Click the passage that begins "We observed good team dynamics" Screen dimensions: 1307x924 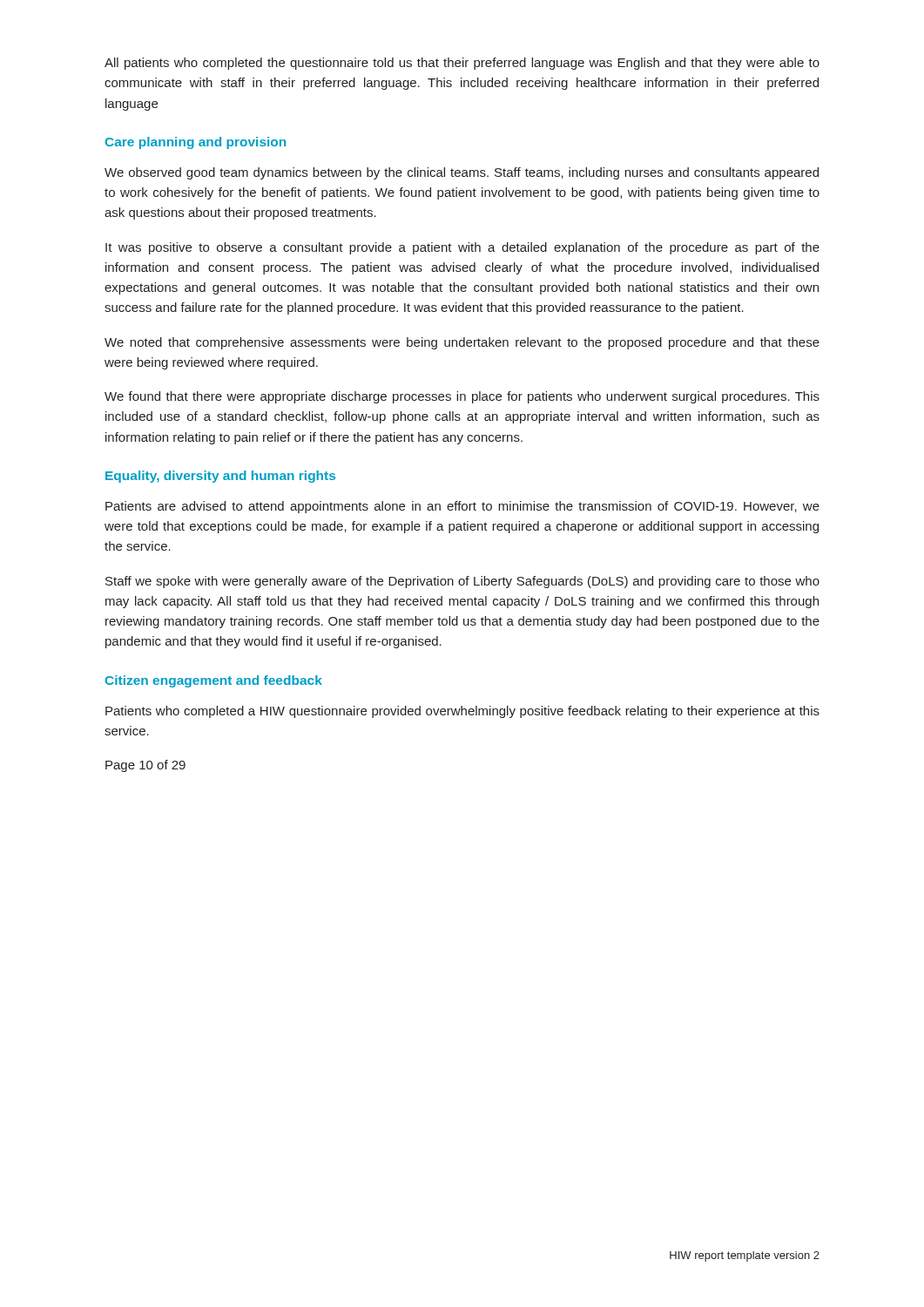point(462,192)
